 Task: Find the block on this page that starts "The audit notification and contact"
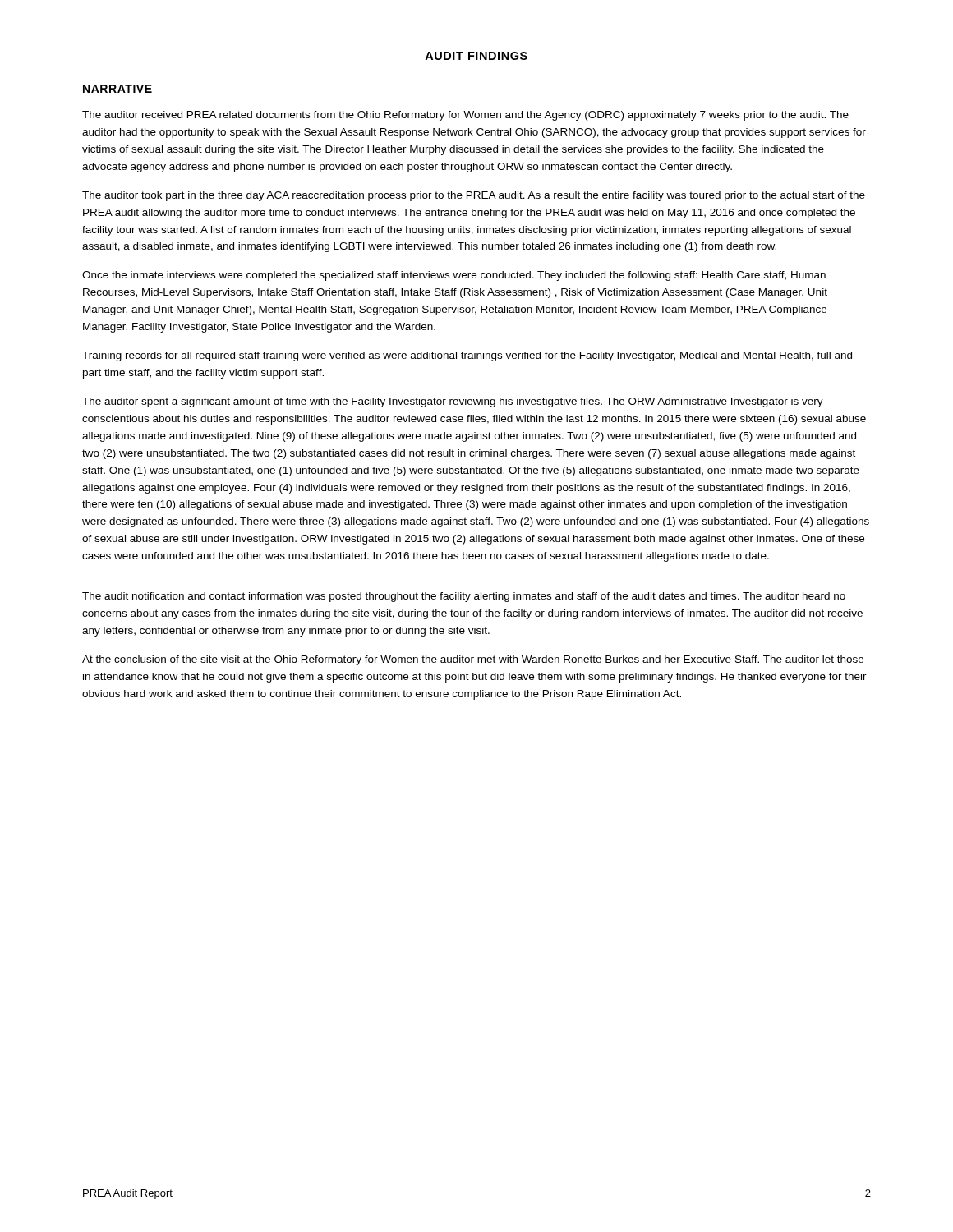[x=473, y=613]
